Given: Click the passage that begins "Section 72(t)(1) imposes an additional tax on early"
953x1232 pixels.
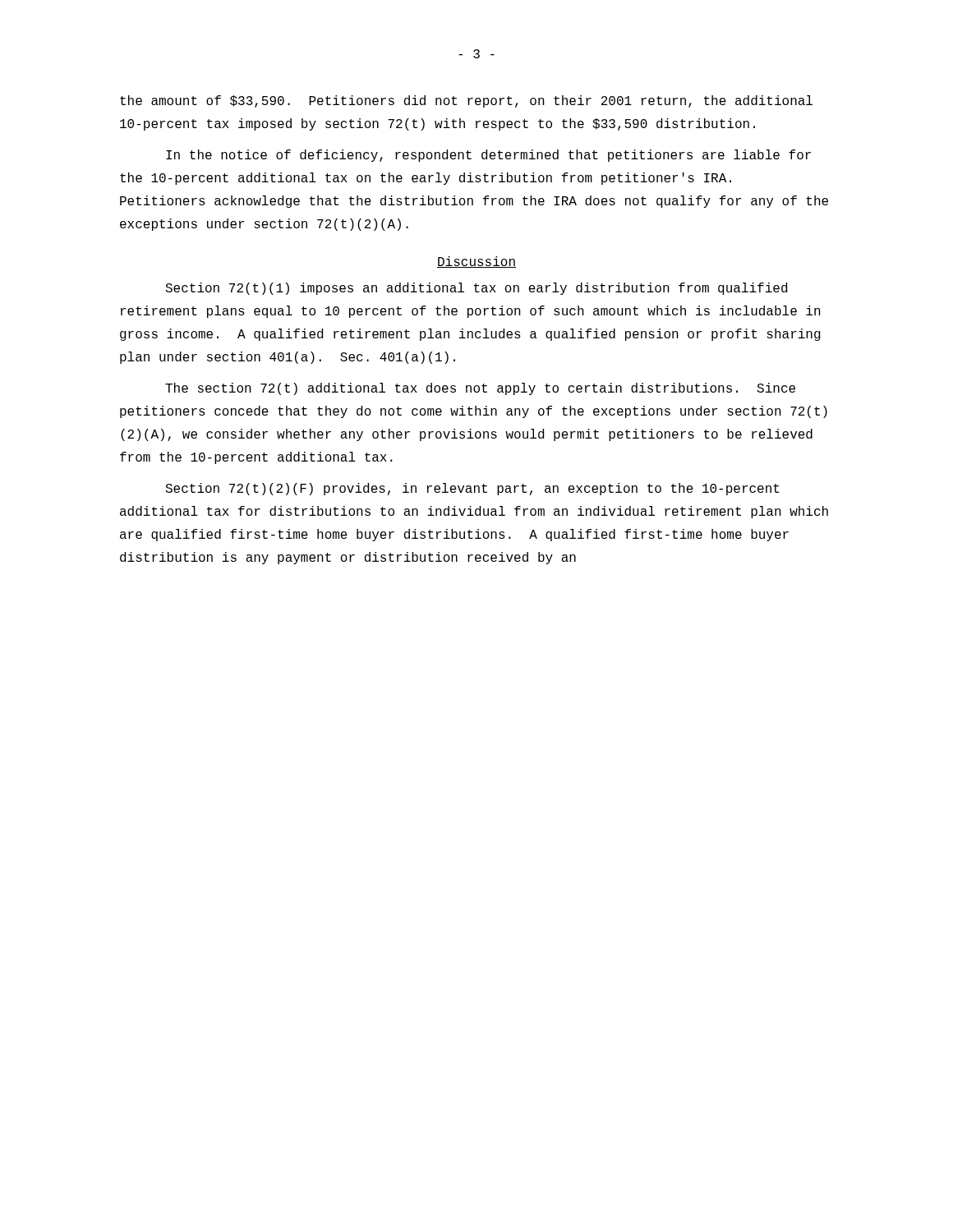Looking at the screenshot, I should coord(470,324).
